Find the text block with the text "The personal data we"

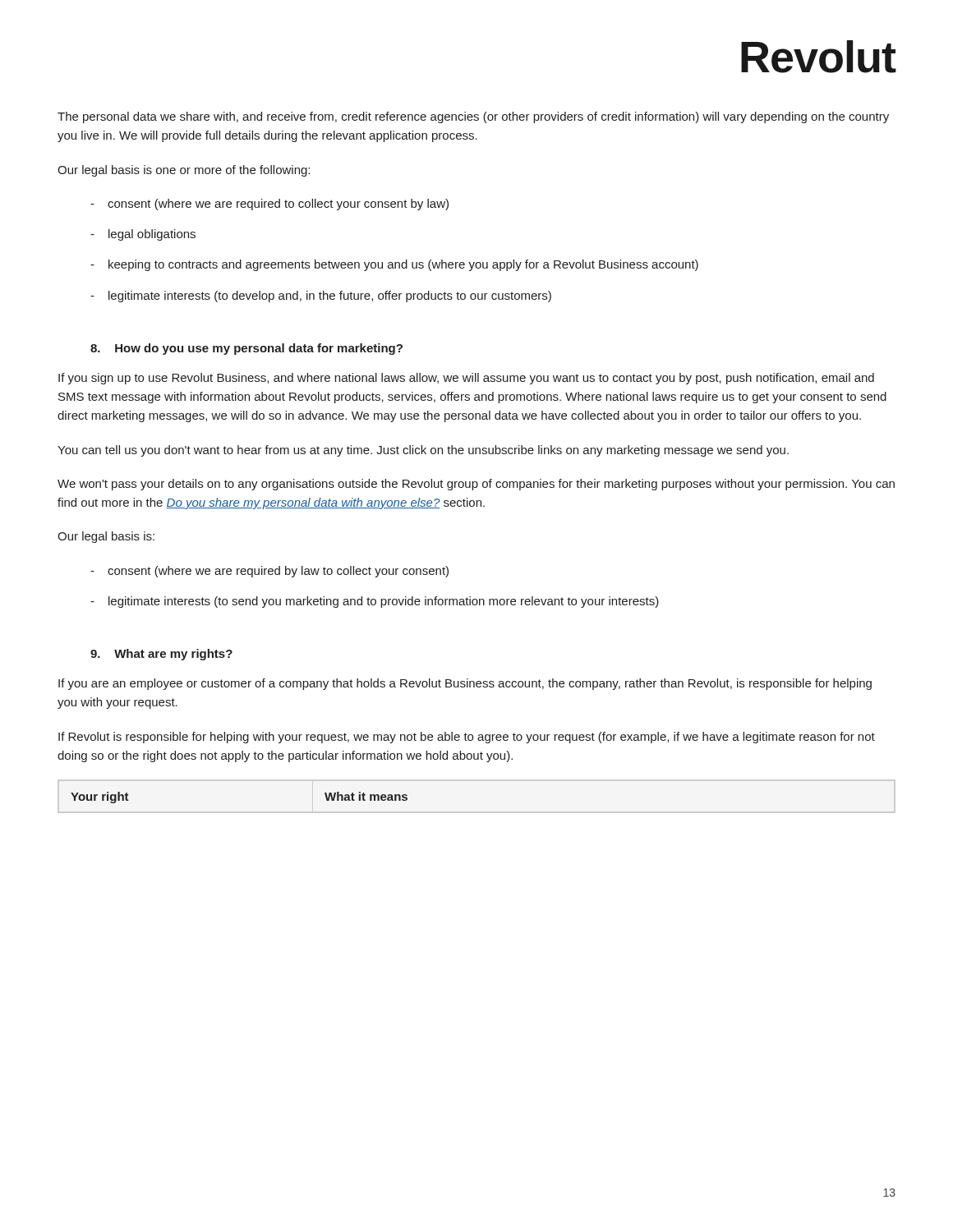tap(473, 126)
